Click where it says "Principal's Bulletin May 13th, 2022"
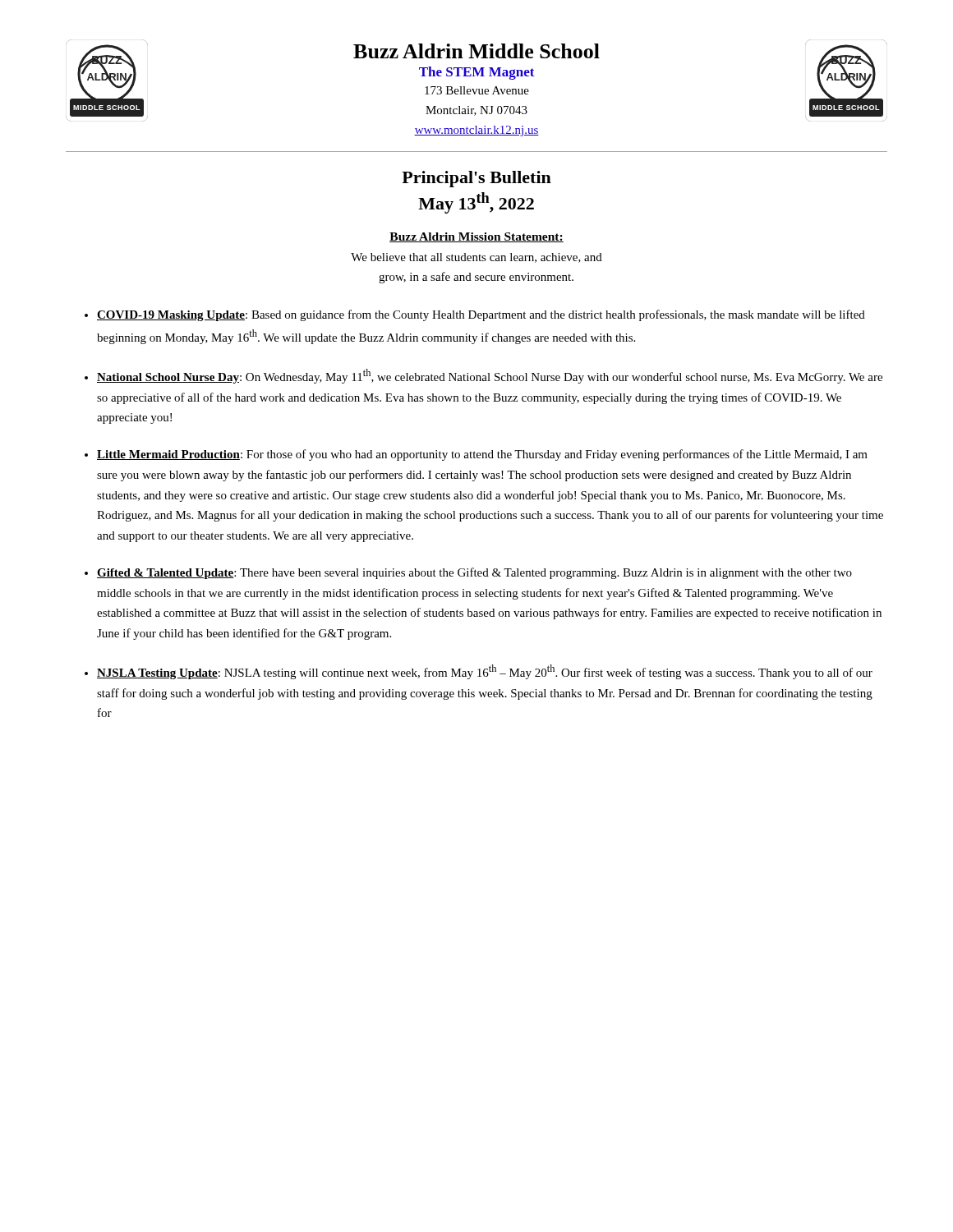The image size is (953, 1232). (x=476, y=191)
